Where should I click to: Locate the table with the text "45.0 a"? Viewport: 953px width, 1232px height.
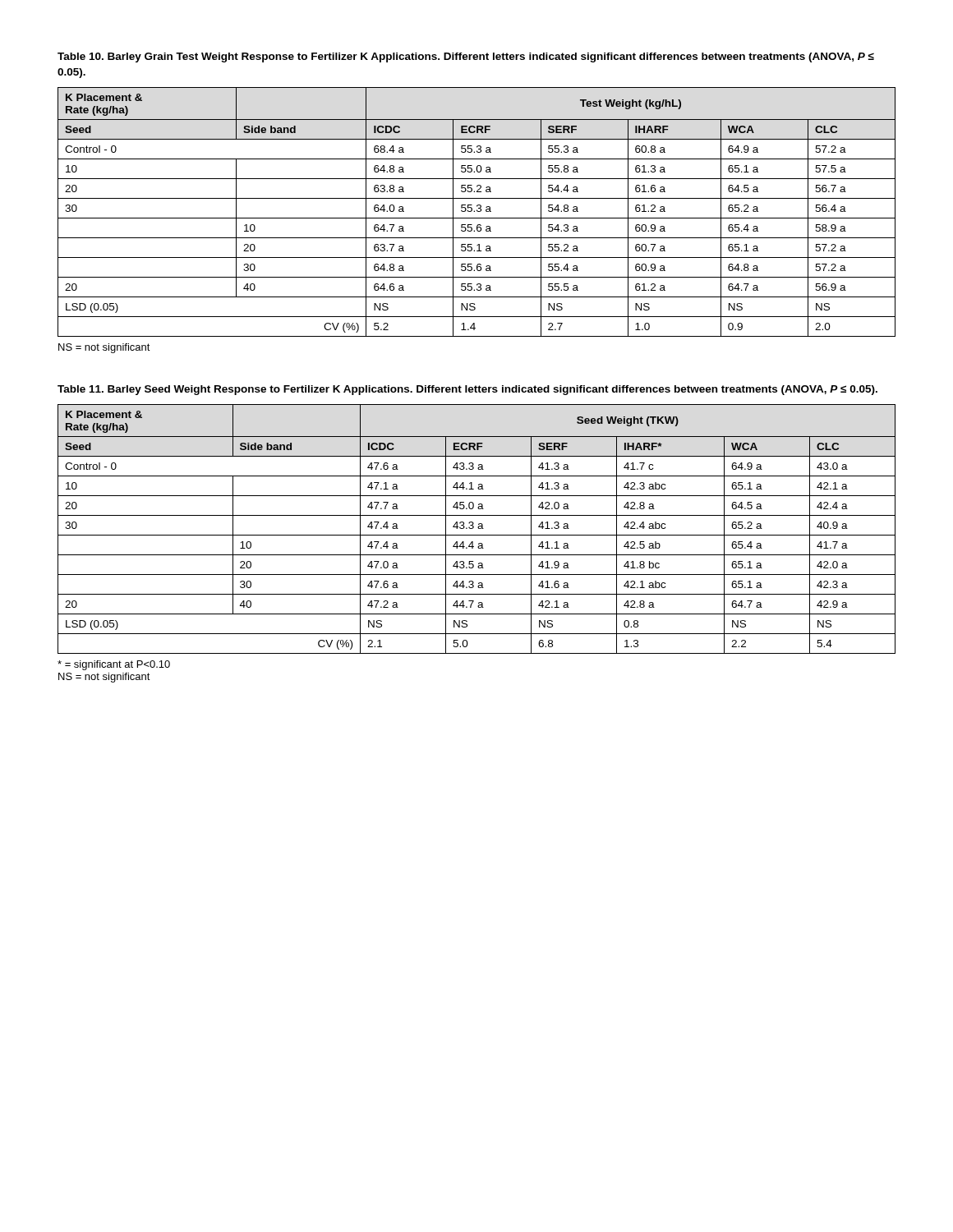coord(476,529)
